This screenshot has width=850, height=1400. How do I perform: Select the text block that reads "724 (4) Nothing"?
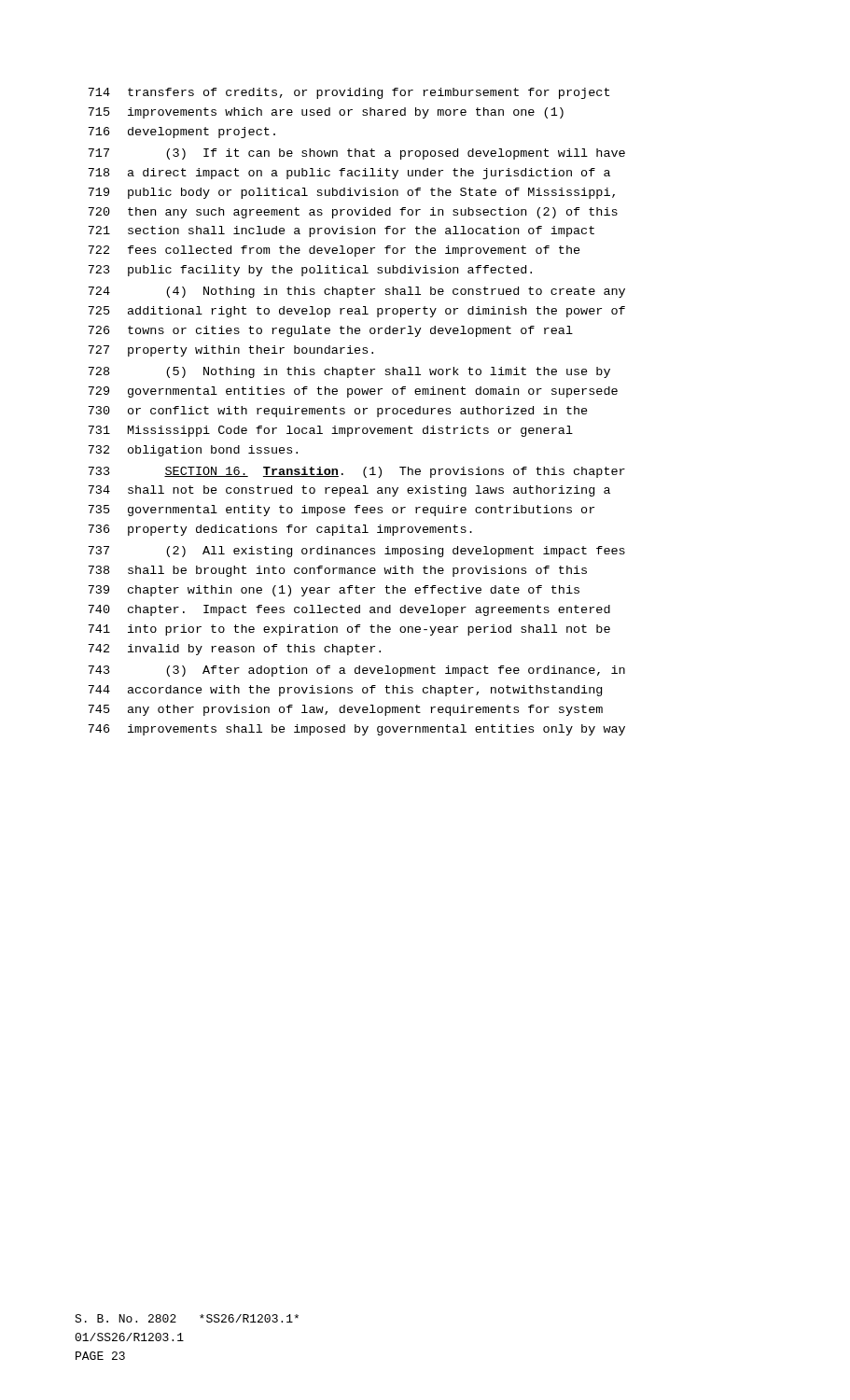point(425,322)
